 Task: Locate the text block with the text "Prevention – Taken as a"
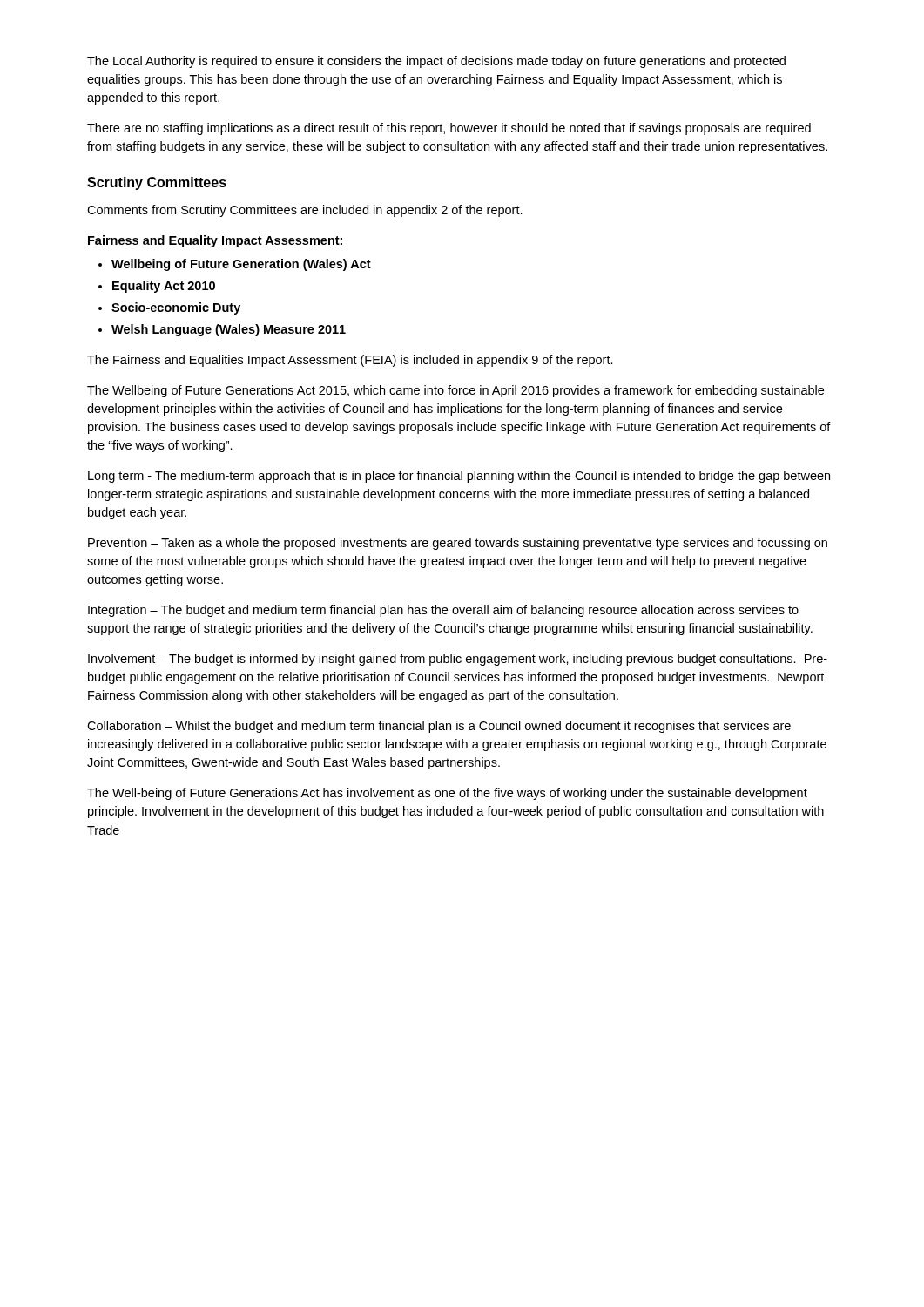click(462, 562)
